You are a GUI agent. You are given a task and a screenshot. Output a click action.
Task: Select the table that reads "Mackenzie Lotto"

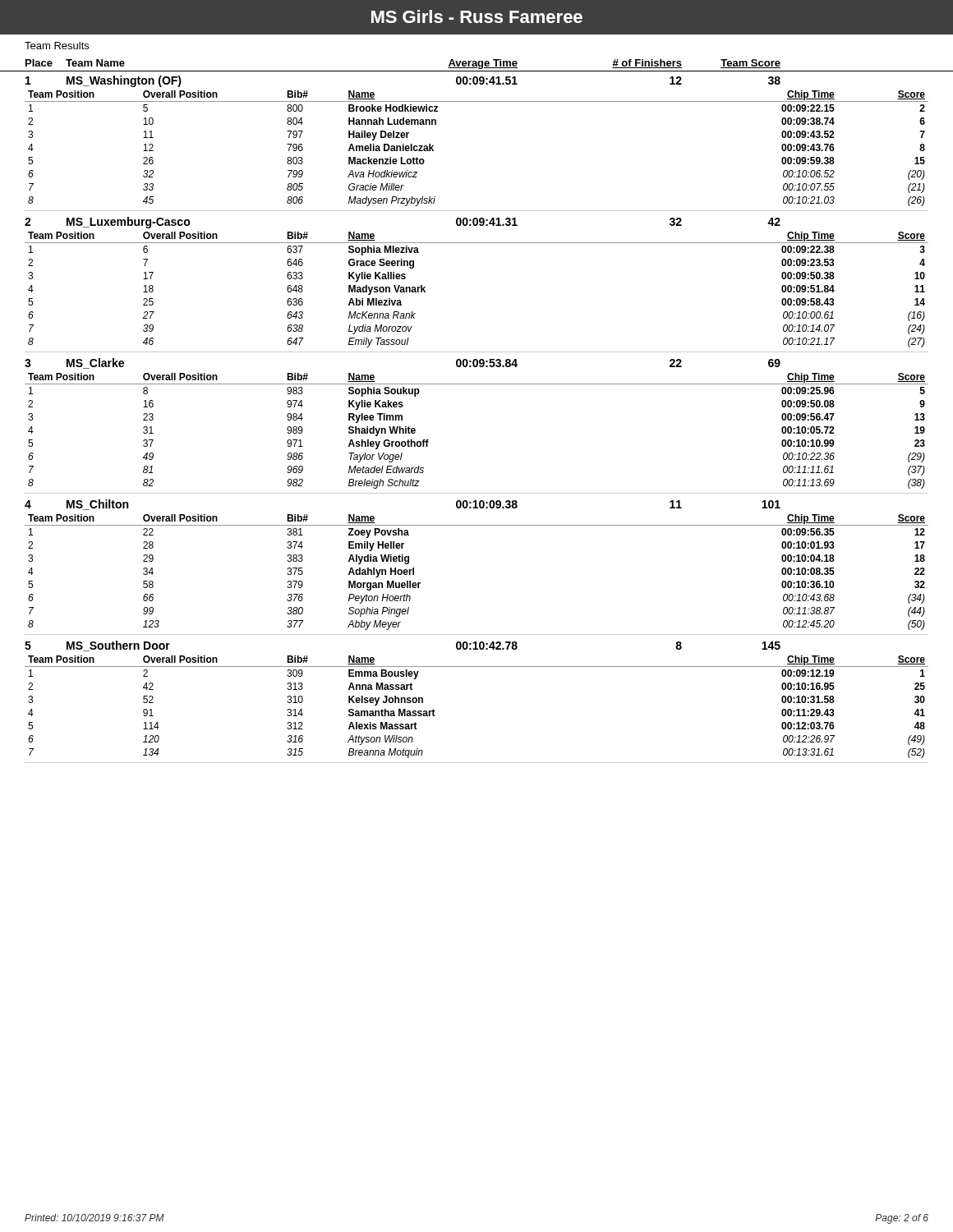pos(476,141)
